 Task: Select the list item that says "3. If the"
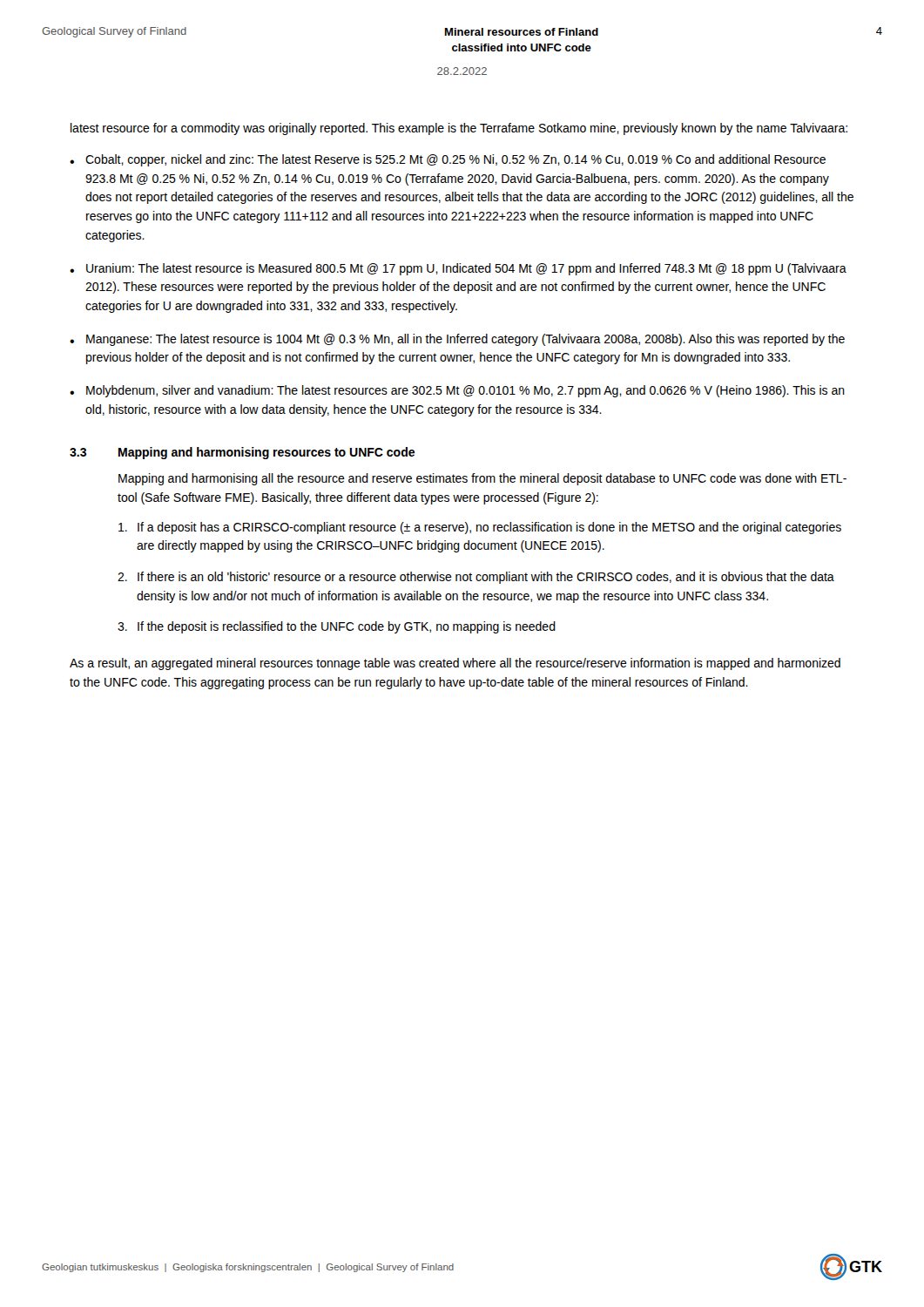[486, 628]
